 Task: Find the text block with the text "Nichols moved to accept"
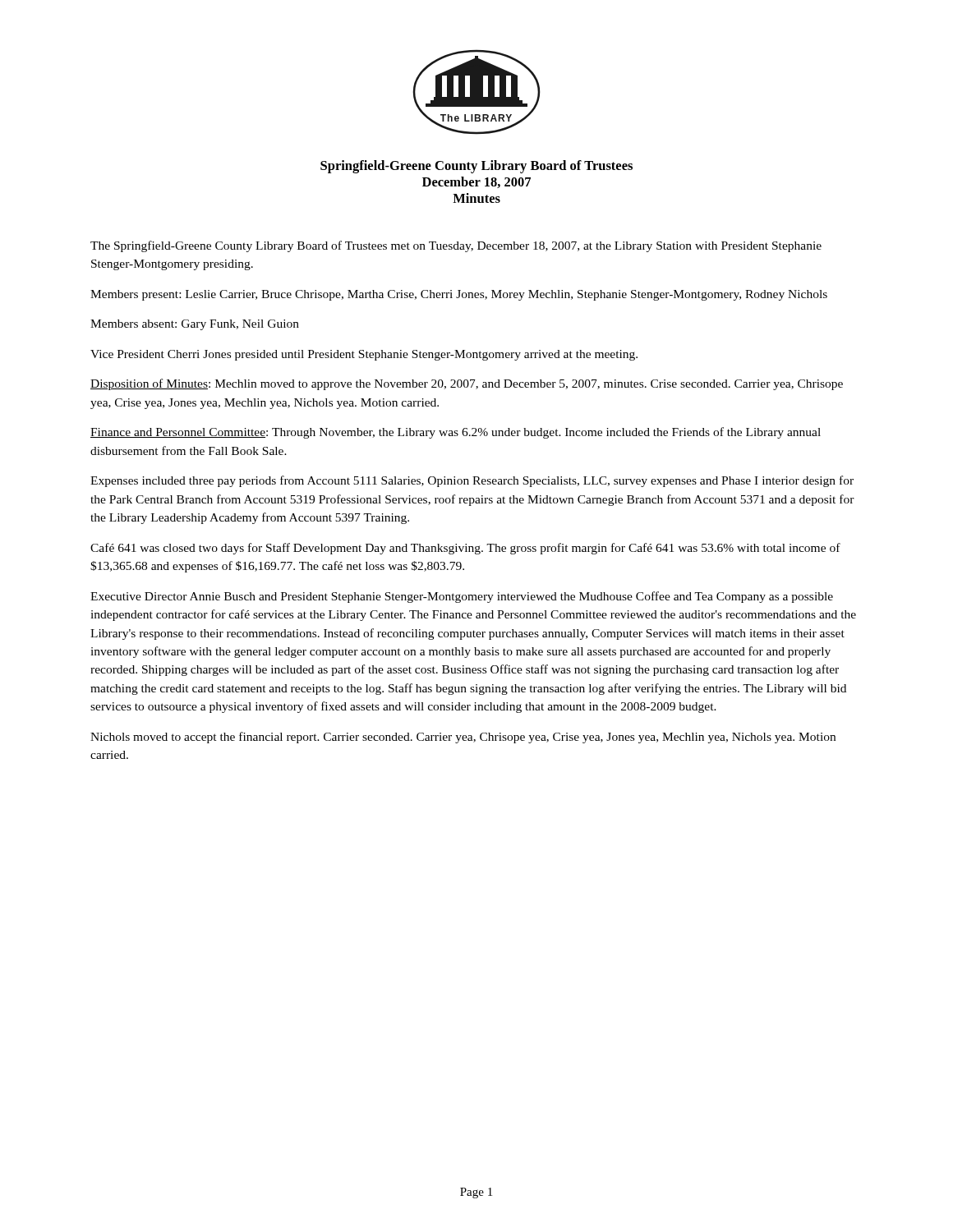463,745
